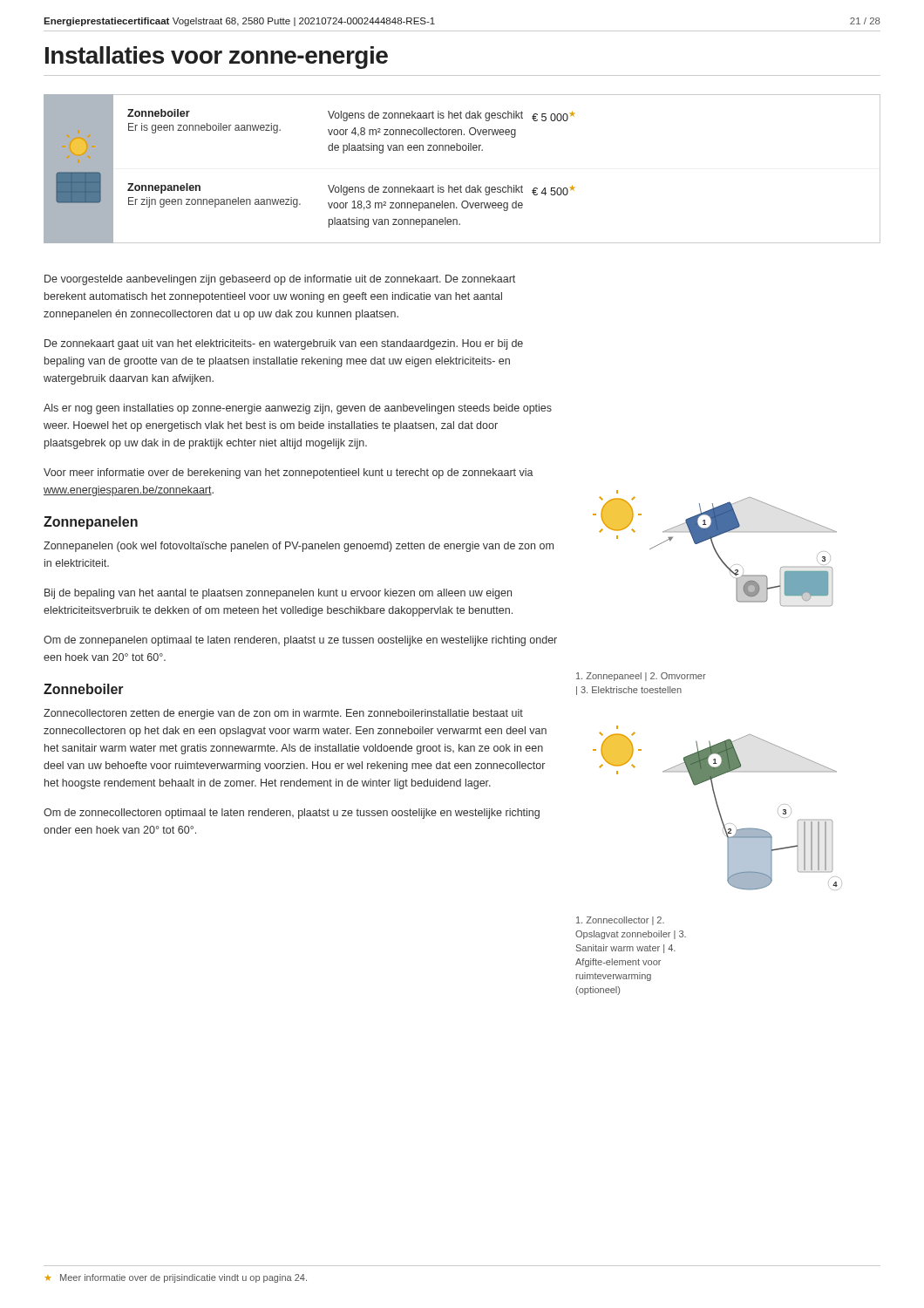Locate the title that says "Installaties voor zonne-energie"
The image size is (924, 1308).
click(217, 58)
